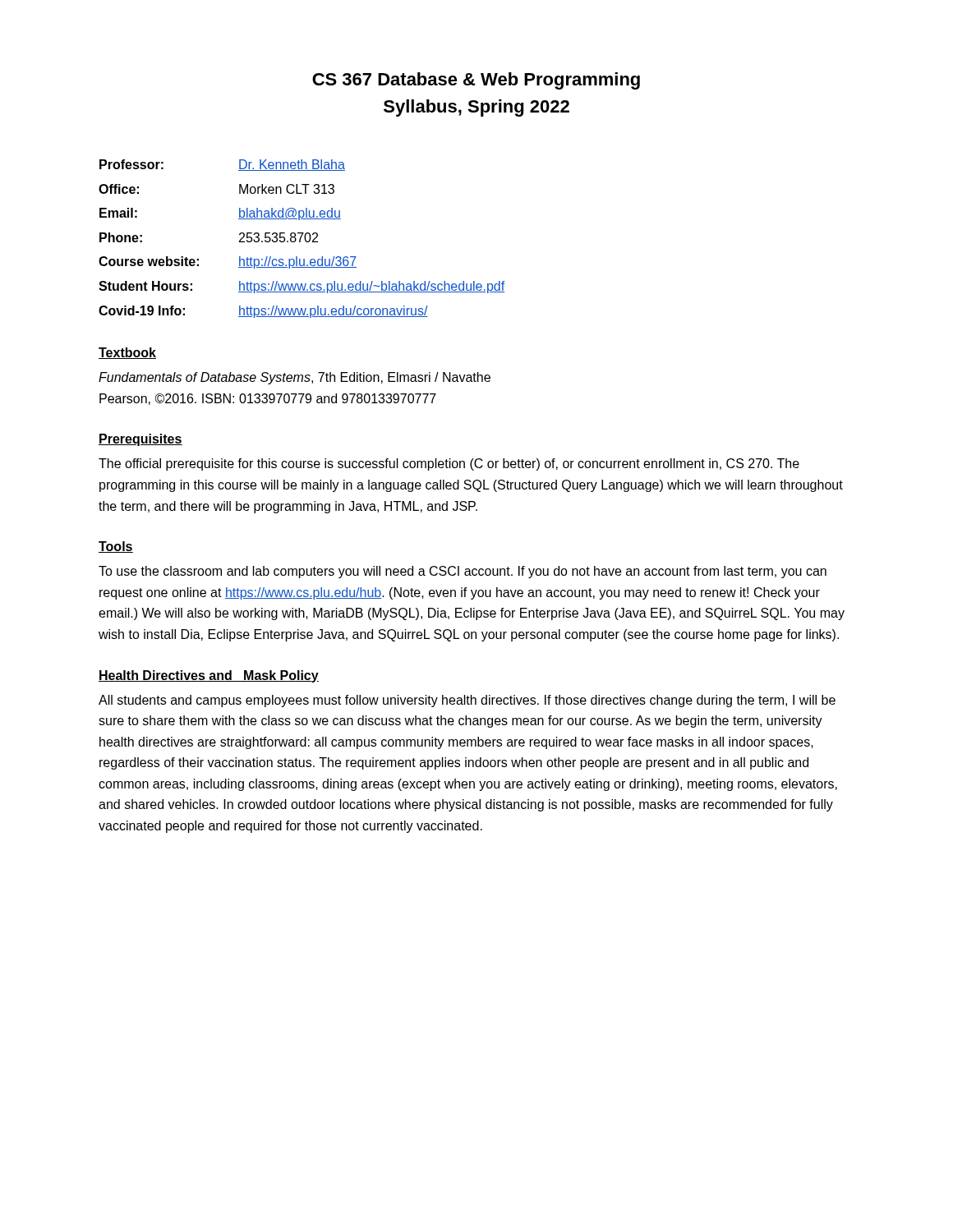
Task: Find the text block containing "The official prerequisite for this"
Action: click(x=471, y=485)
